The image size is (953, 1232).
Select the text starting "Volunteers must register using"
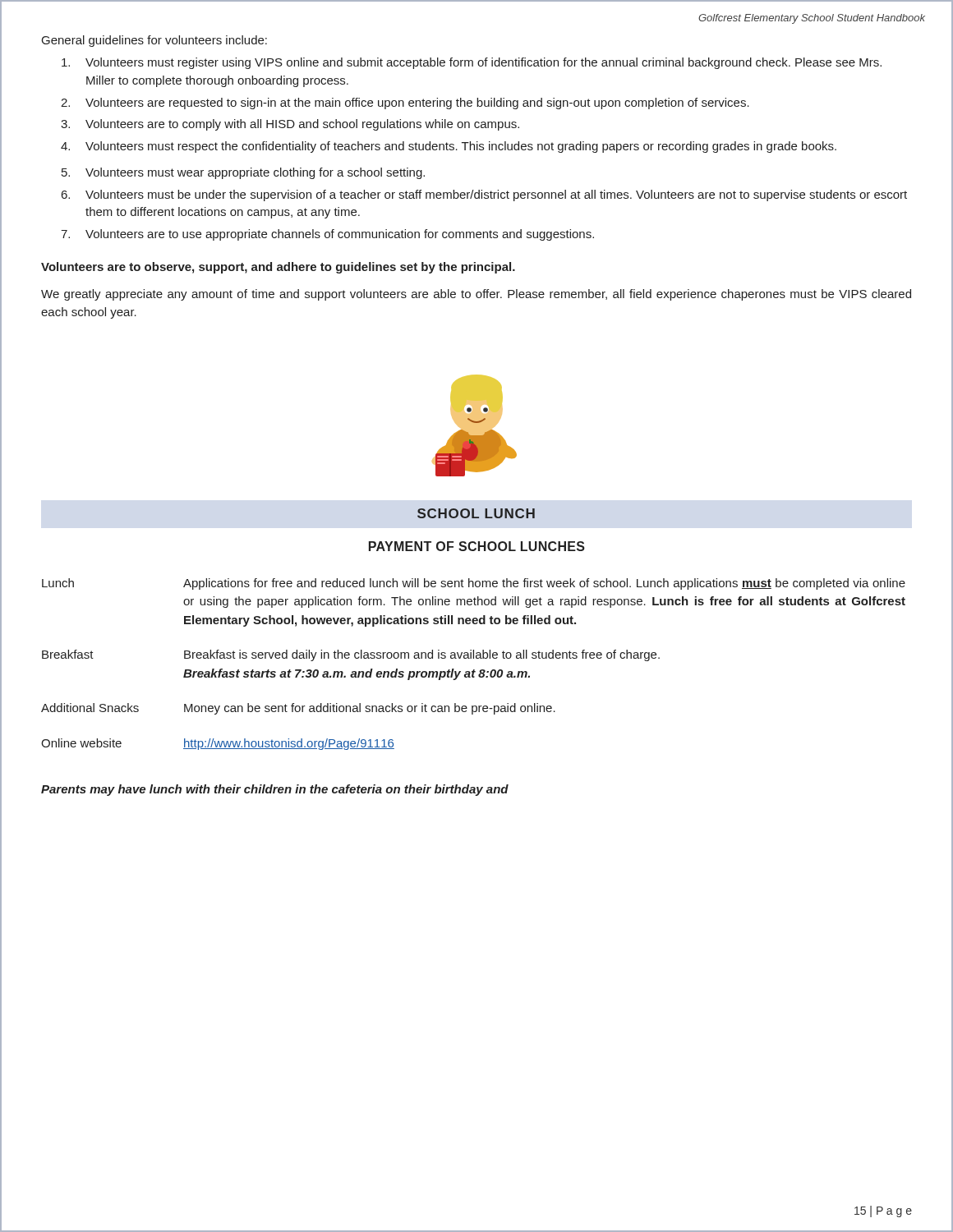[x=486, y=71]
